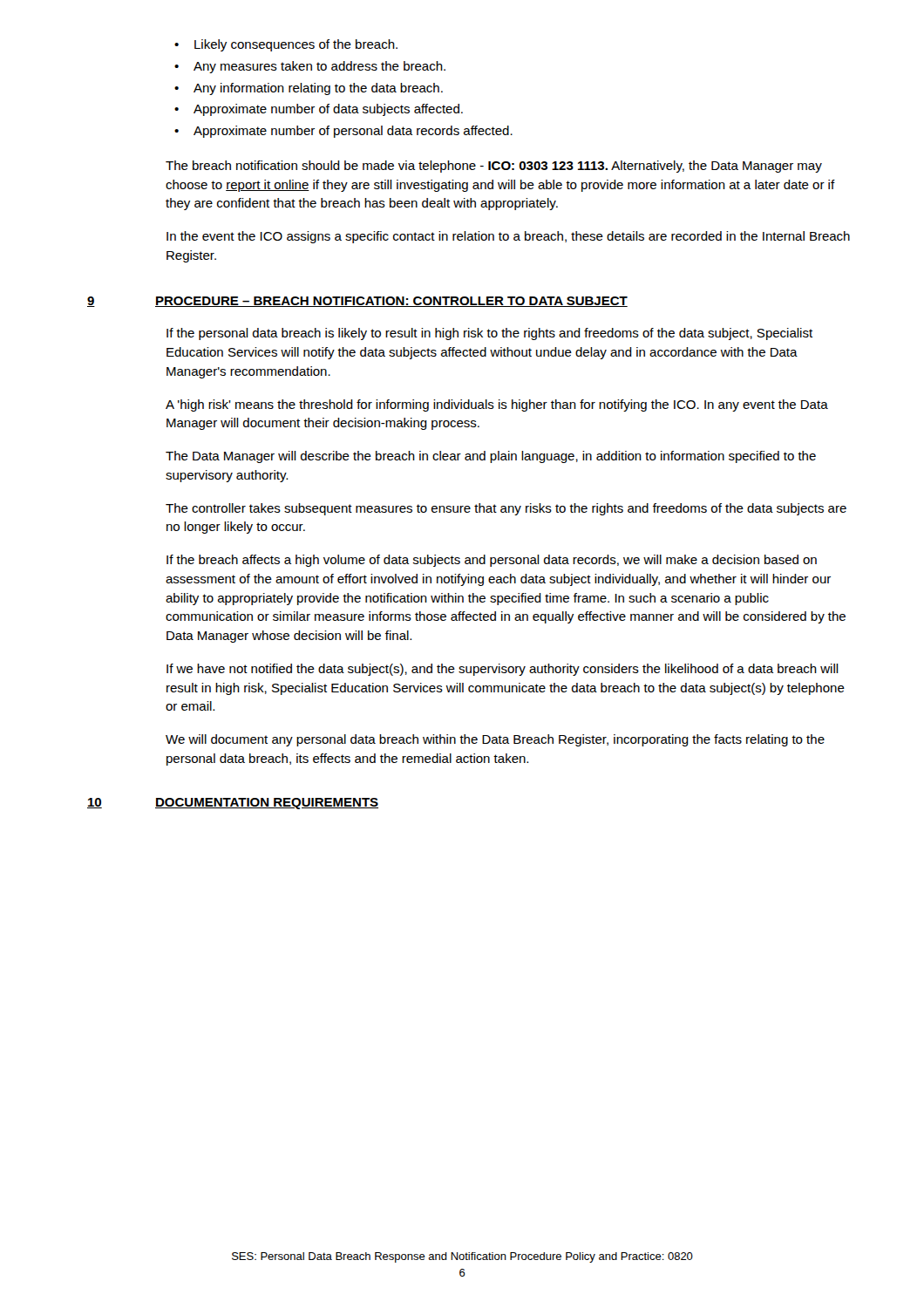The height and width of the screenshot is (1308, 924).
Task: Navigate to the element starting "If the breach affects a"
Action: (506, 597)
